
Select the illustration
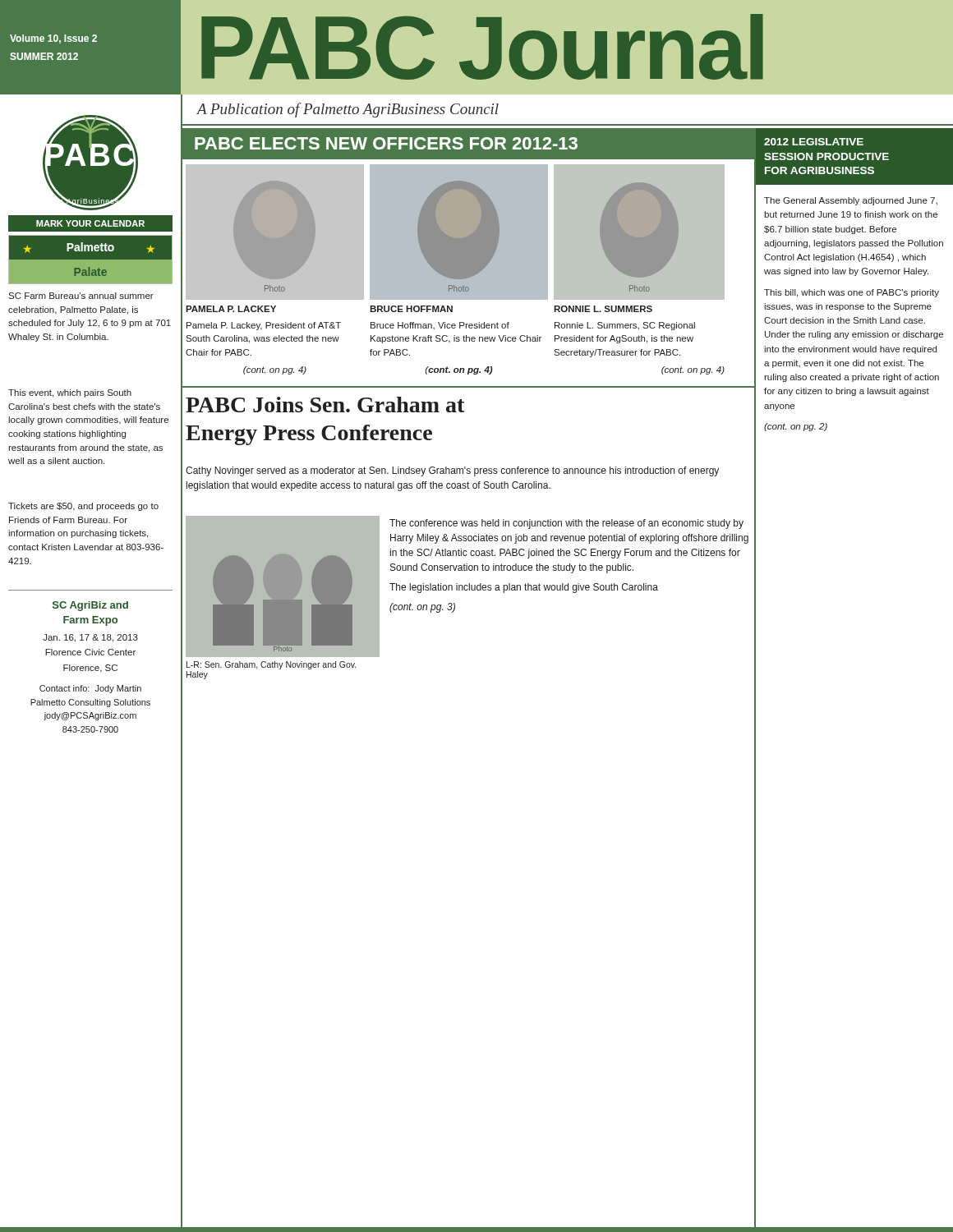click(90, 260)
